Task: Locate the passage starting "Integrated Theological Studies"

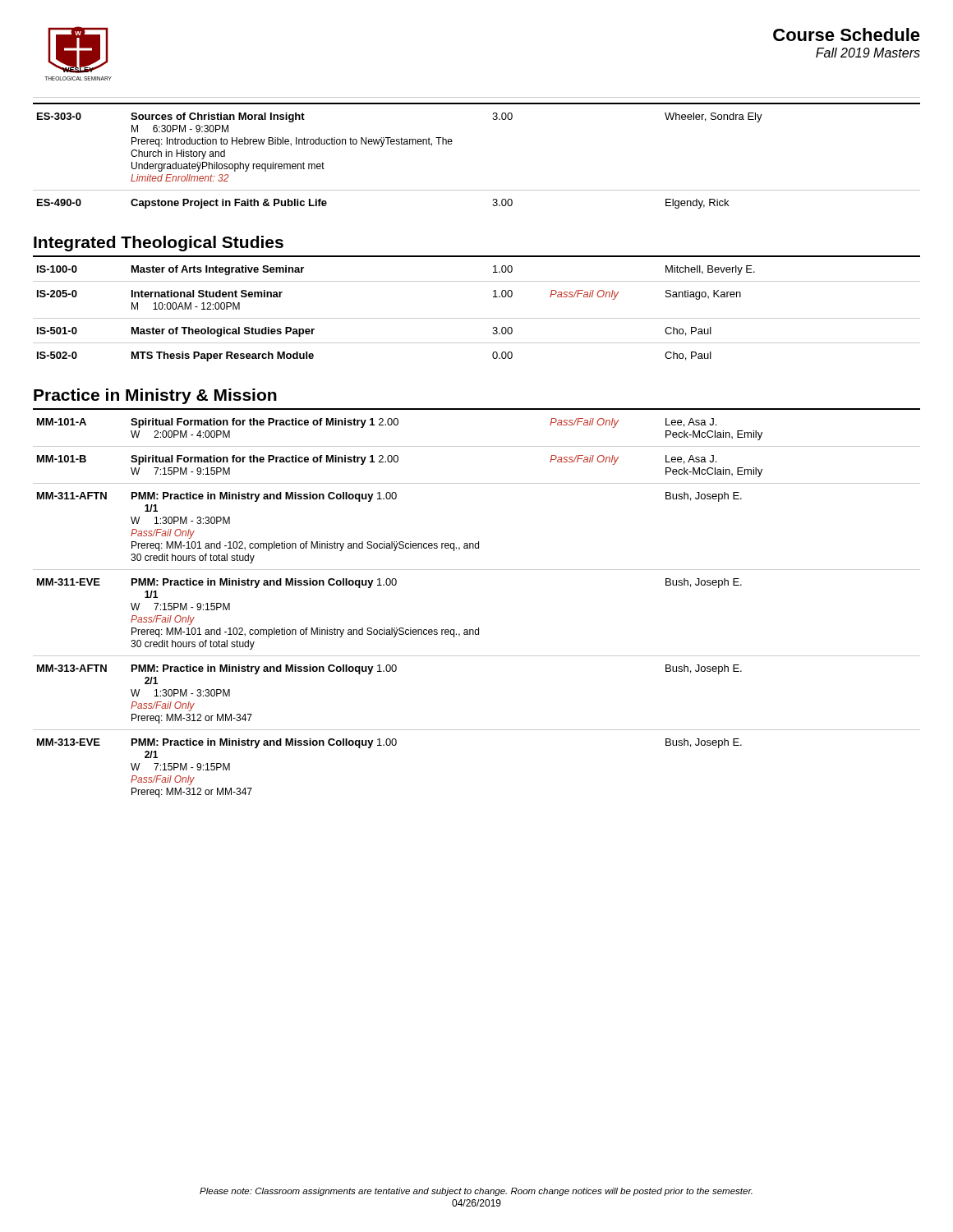Action: (x=159, y=244)
